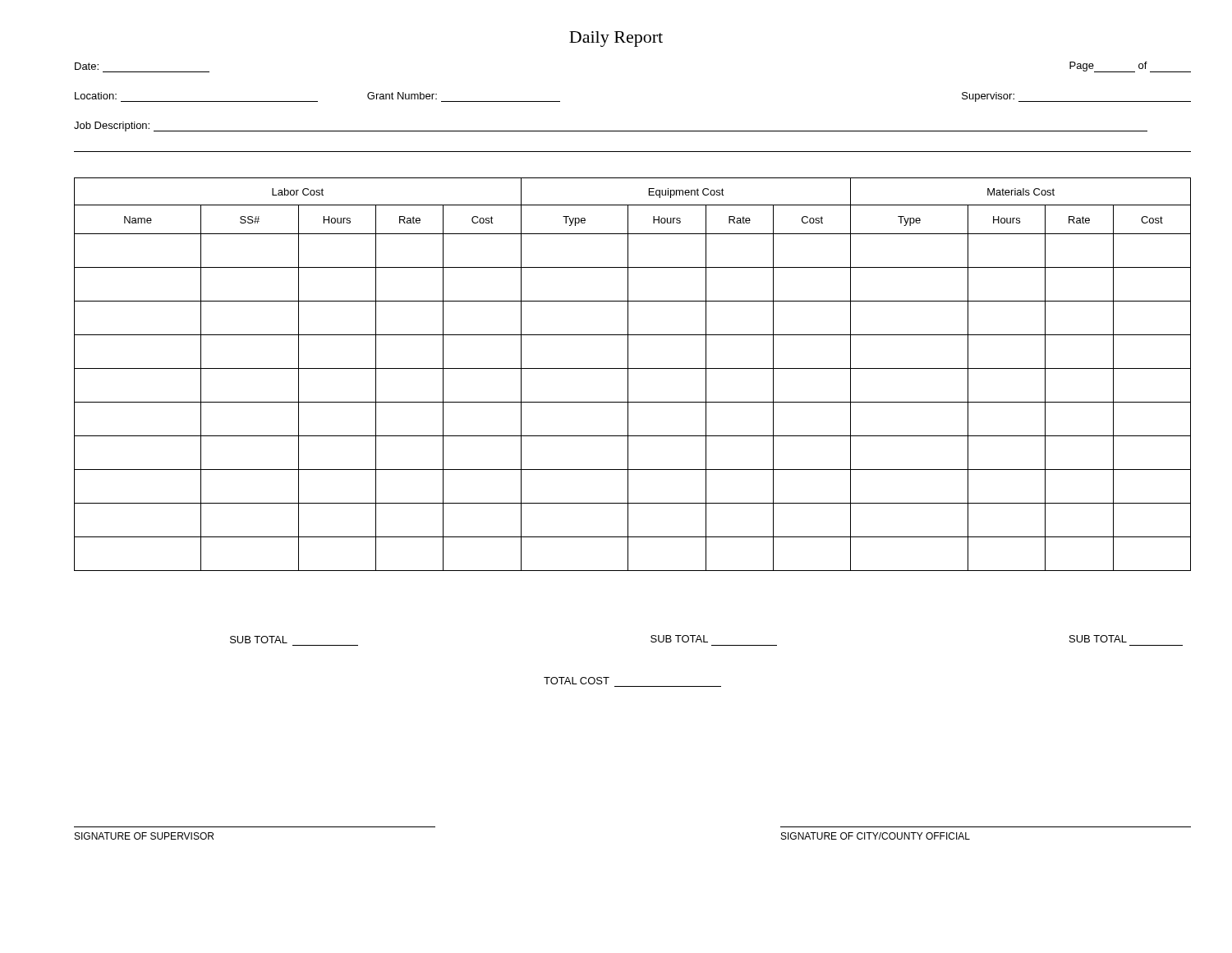
Task: Click on the block starting "Job Description:"
Action: pos(611,125)
